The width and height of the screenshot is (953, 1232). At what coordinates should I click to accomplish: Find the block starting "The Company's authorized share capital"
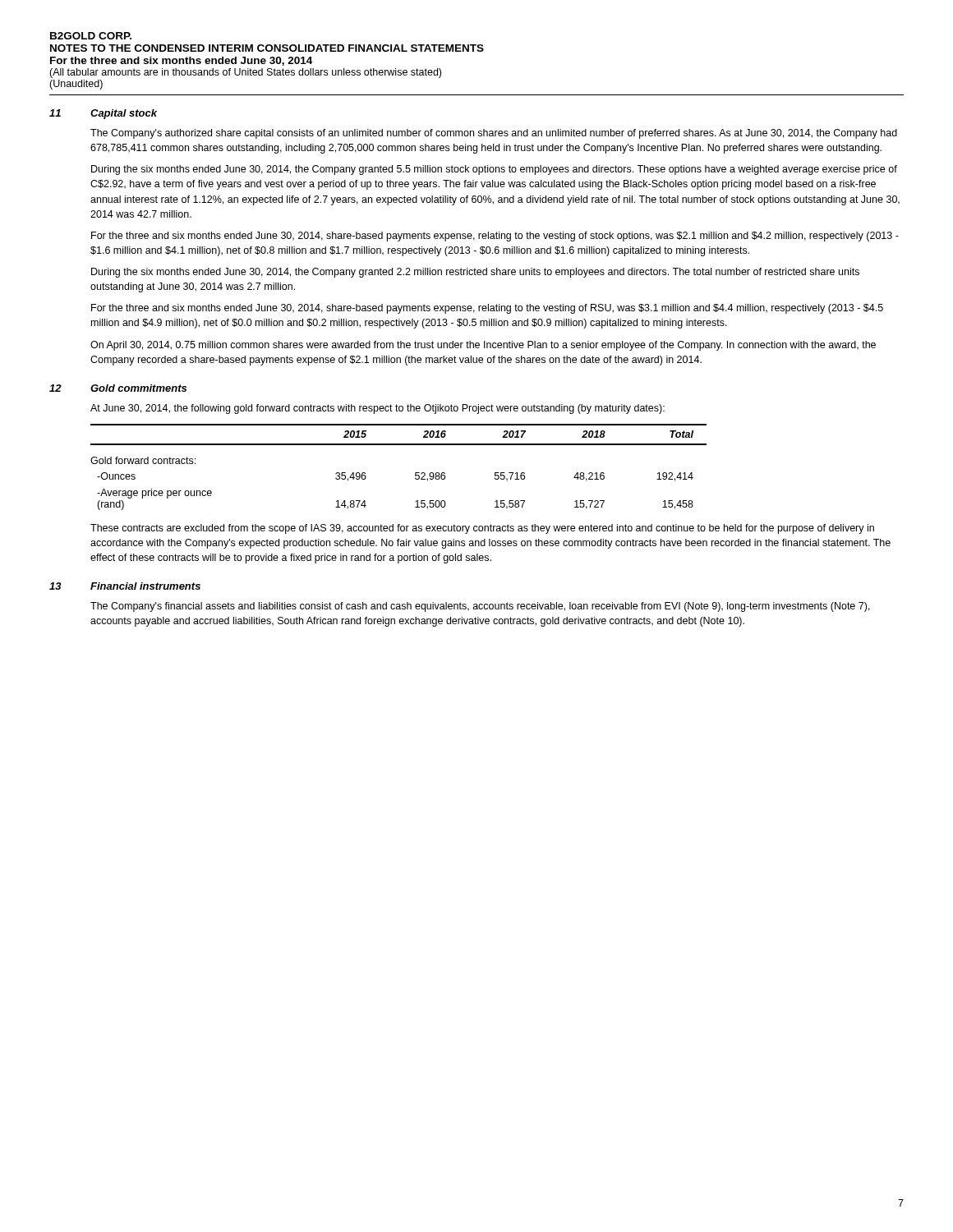pos(494,141)
